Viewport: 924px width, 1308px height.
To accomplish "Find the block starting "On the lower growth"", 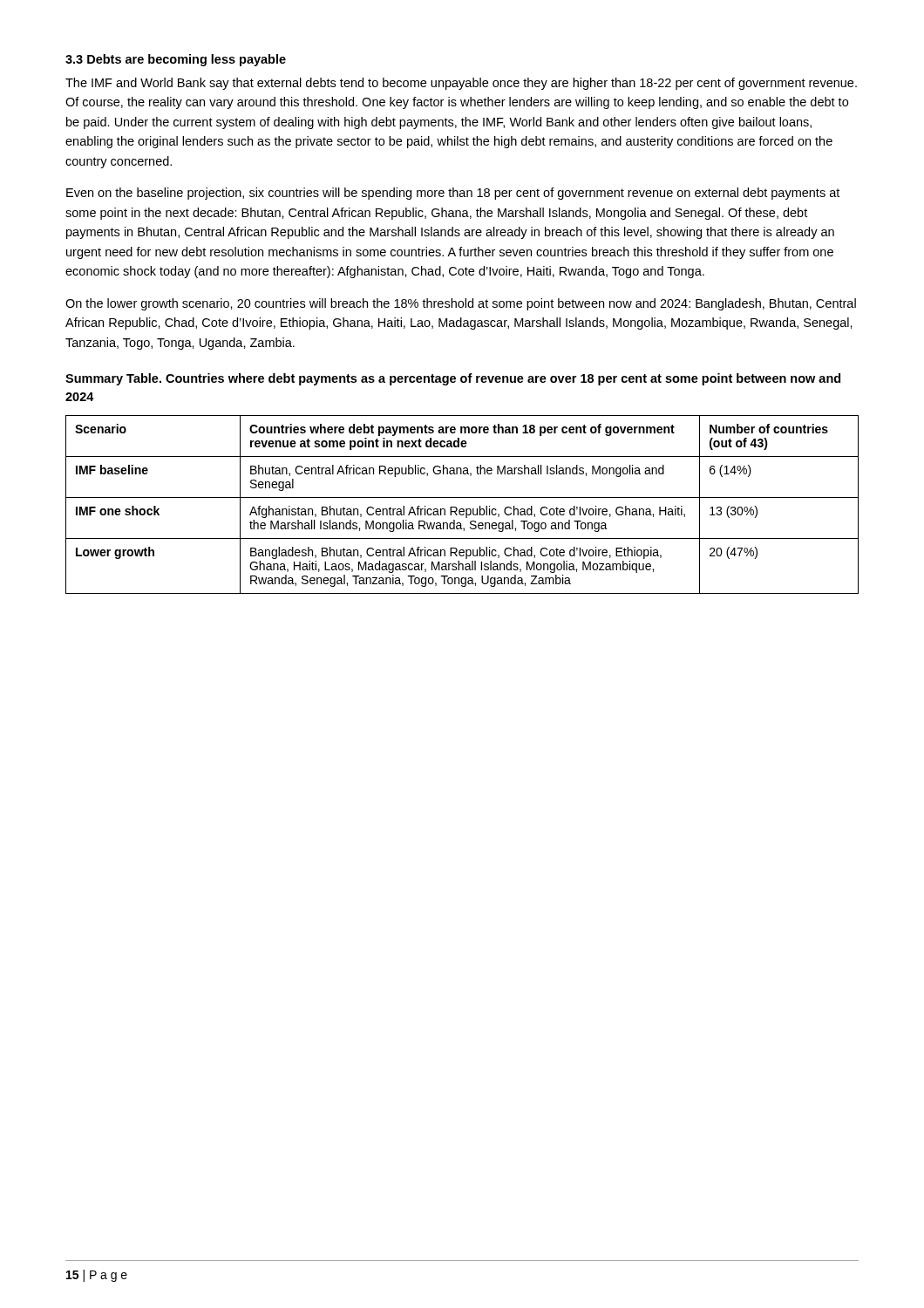I will [461, 323].
